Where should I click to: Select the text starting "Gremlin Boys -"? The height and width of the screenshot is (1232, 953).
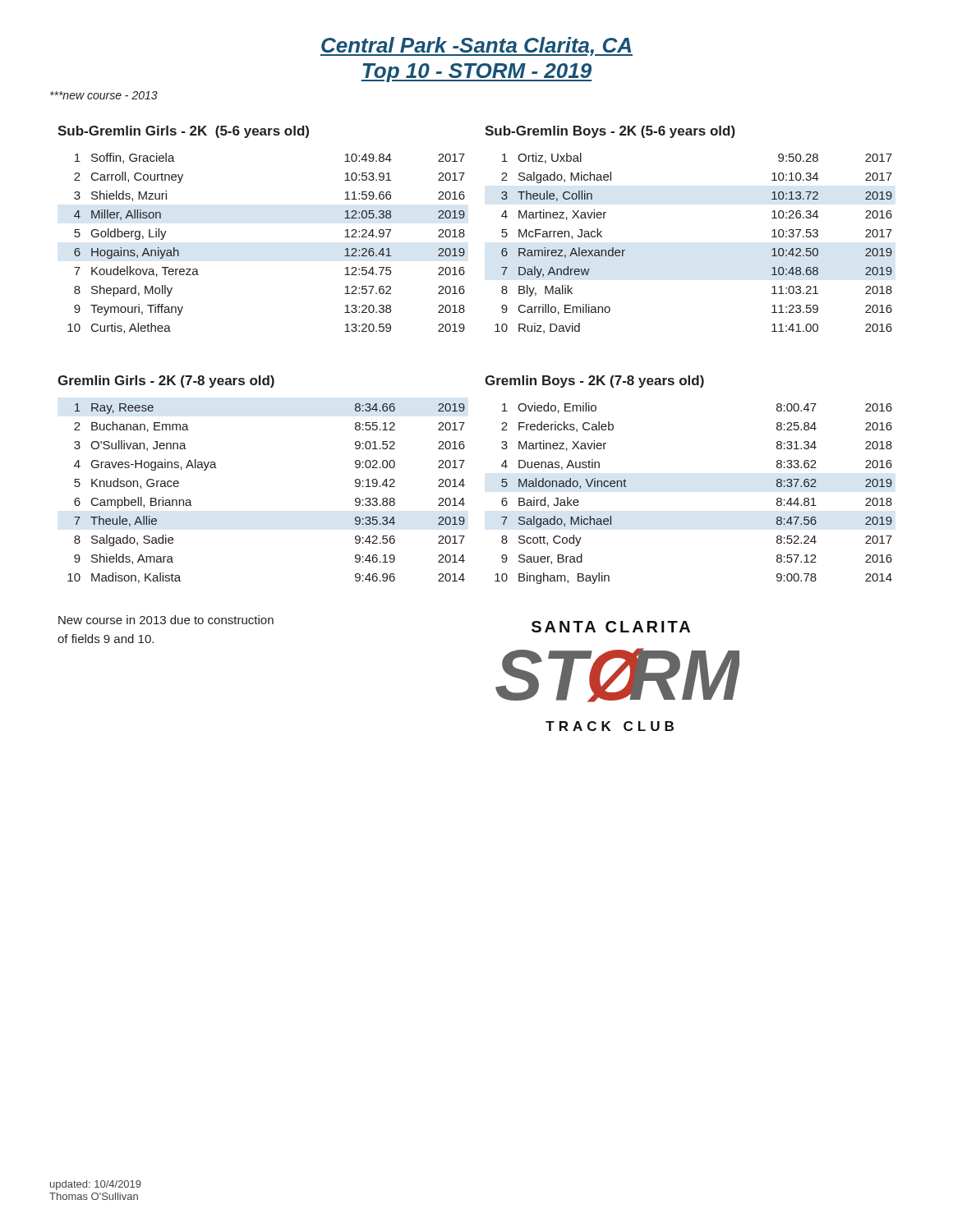click(595, 381)
